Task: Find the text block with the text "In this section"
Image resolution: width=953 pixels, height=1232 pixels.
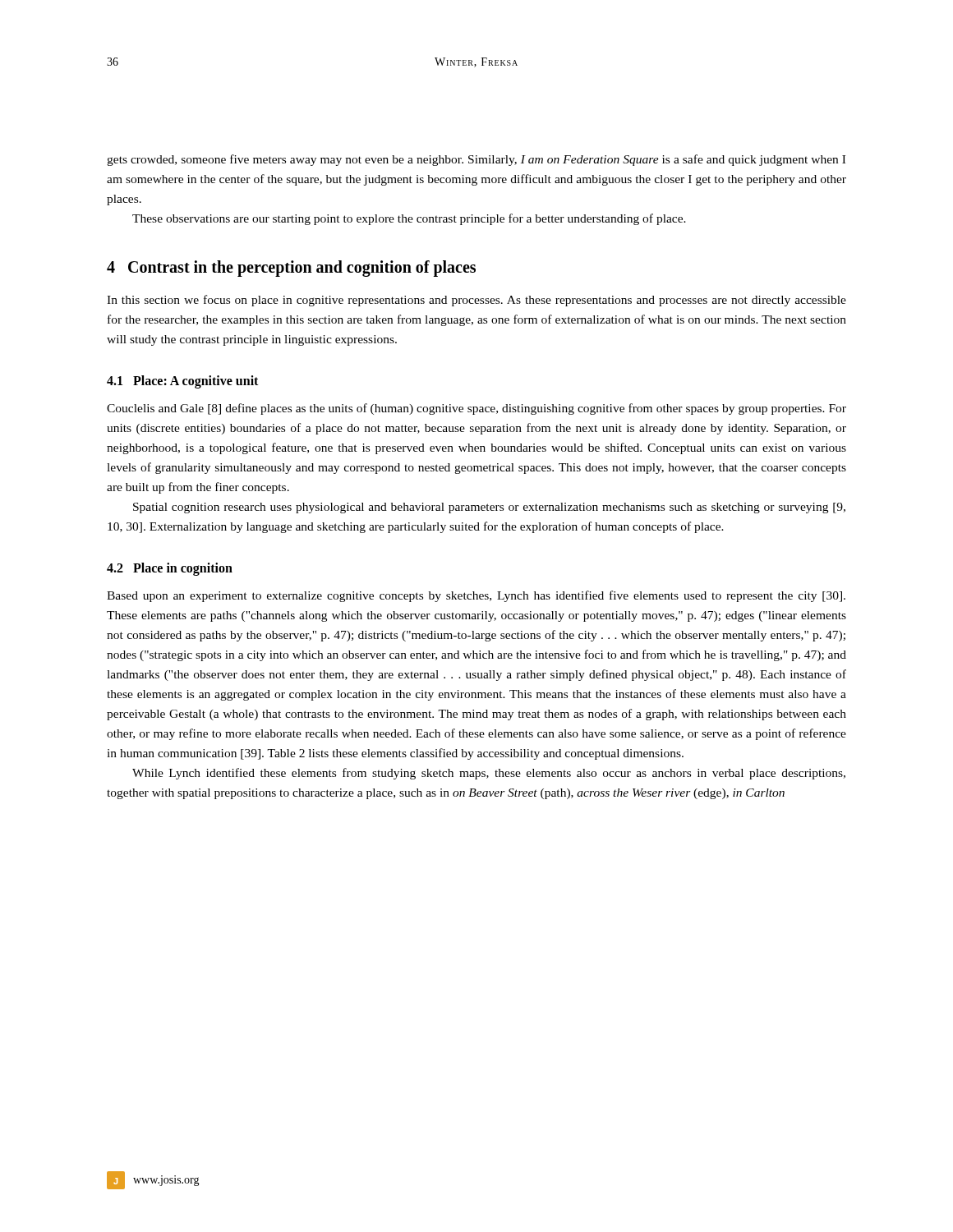Action: click(x=476, y=320)
